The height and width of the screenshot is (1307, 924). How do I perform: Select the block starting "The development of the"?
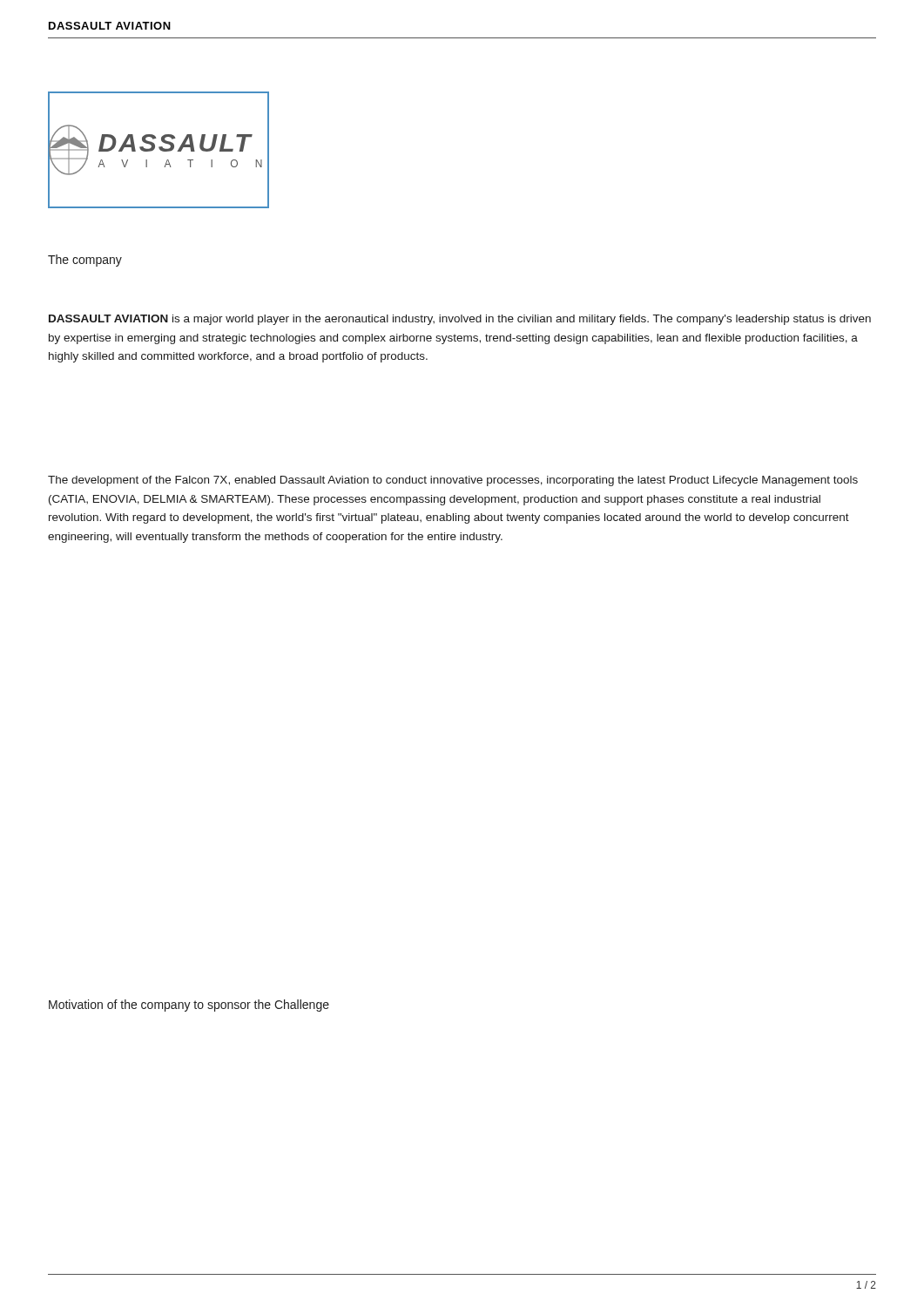click(x=453, y=508)
